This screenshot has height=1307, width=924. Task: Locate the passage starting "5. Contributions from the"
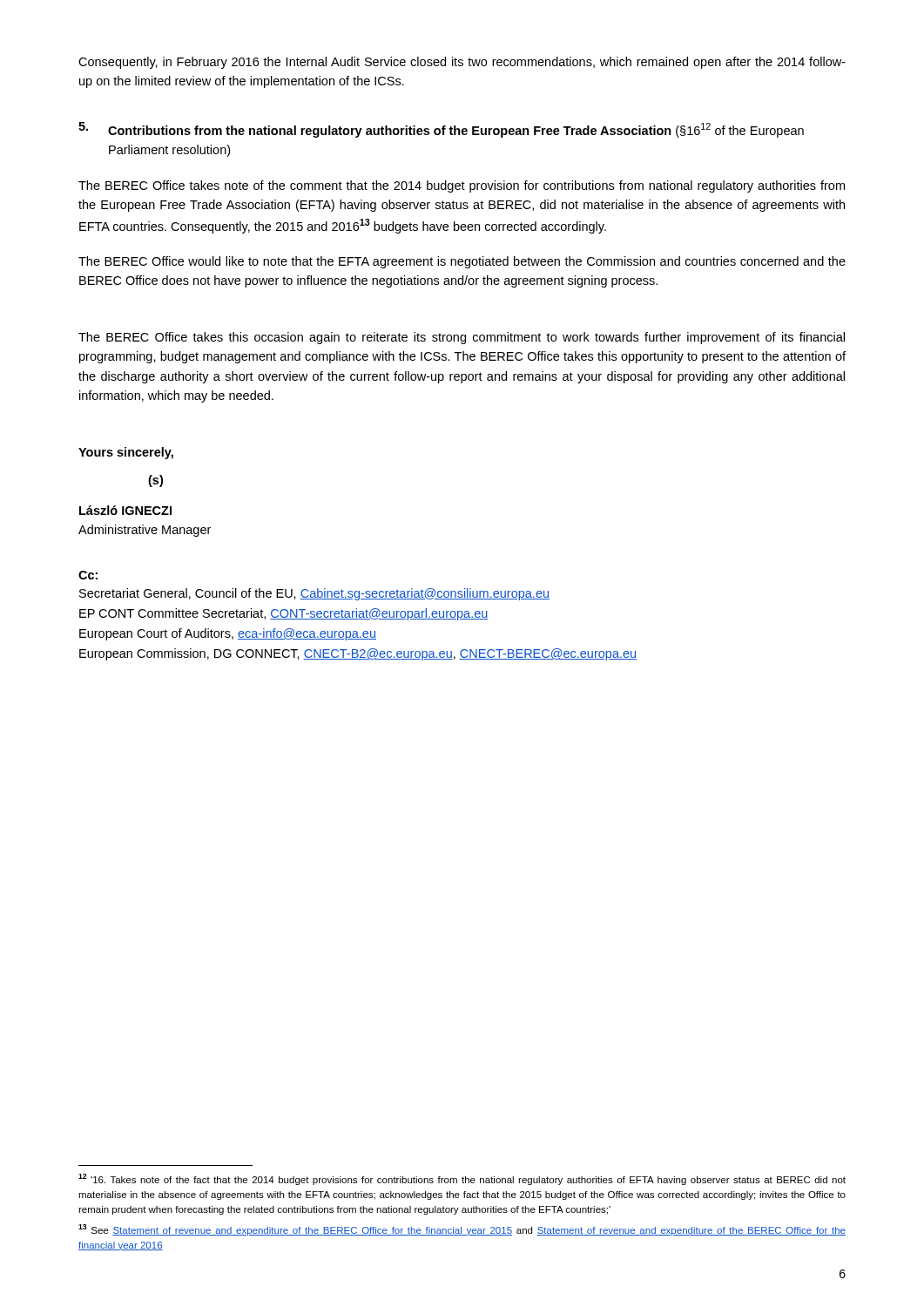(462, 140)
